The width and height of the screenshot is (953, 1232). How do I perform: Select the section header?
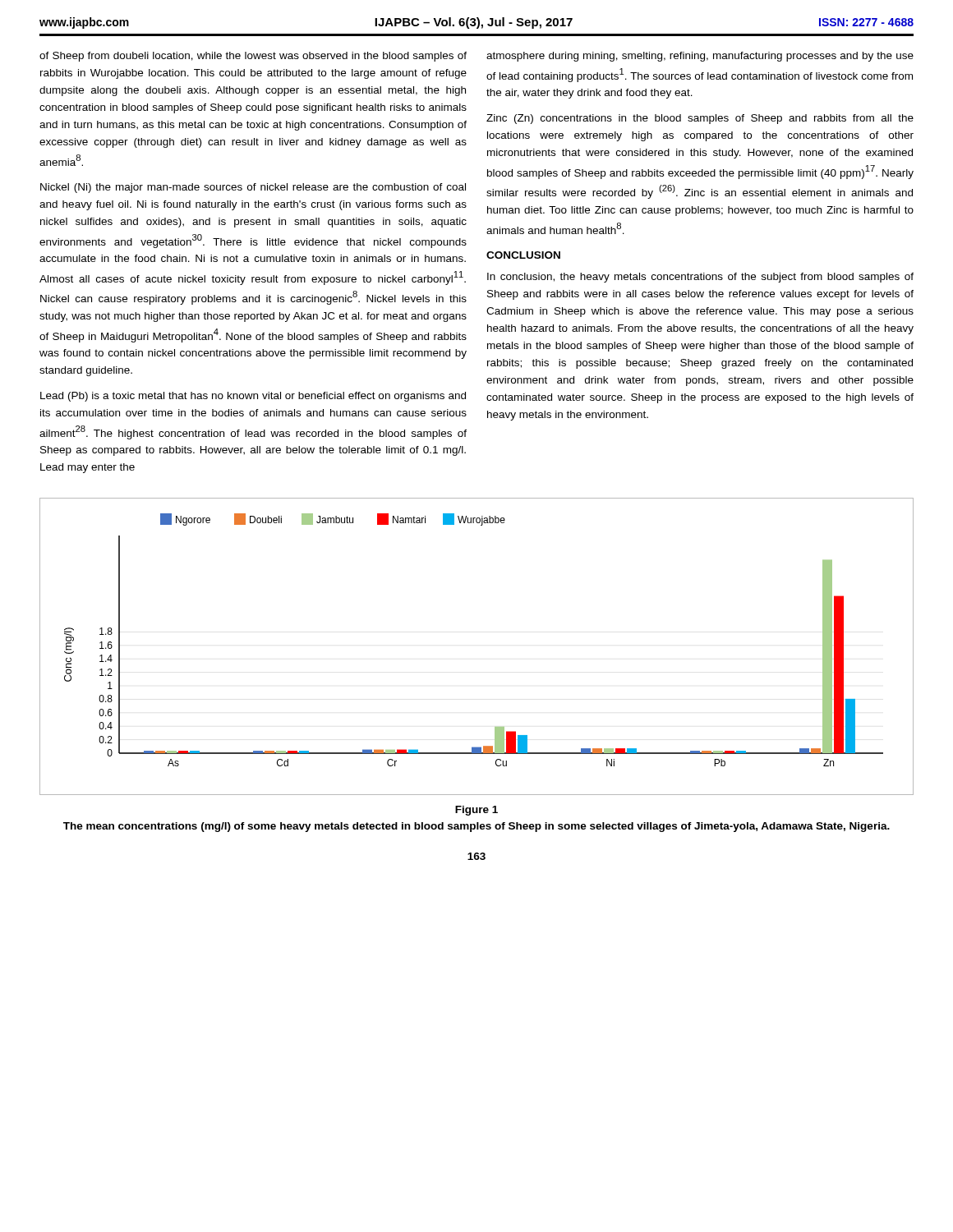524,255
